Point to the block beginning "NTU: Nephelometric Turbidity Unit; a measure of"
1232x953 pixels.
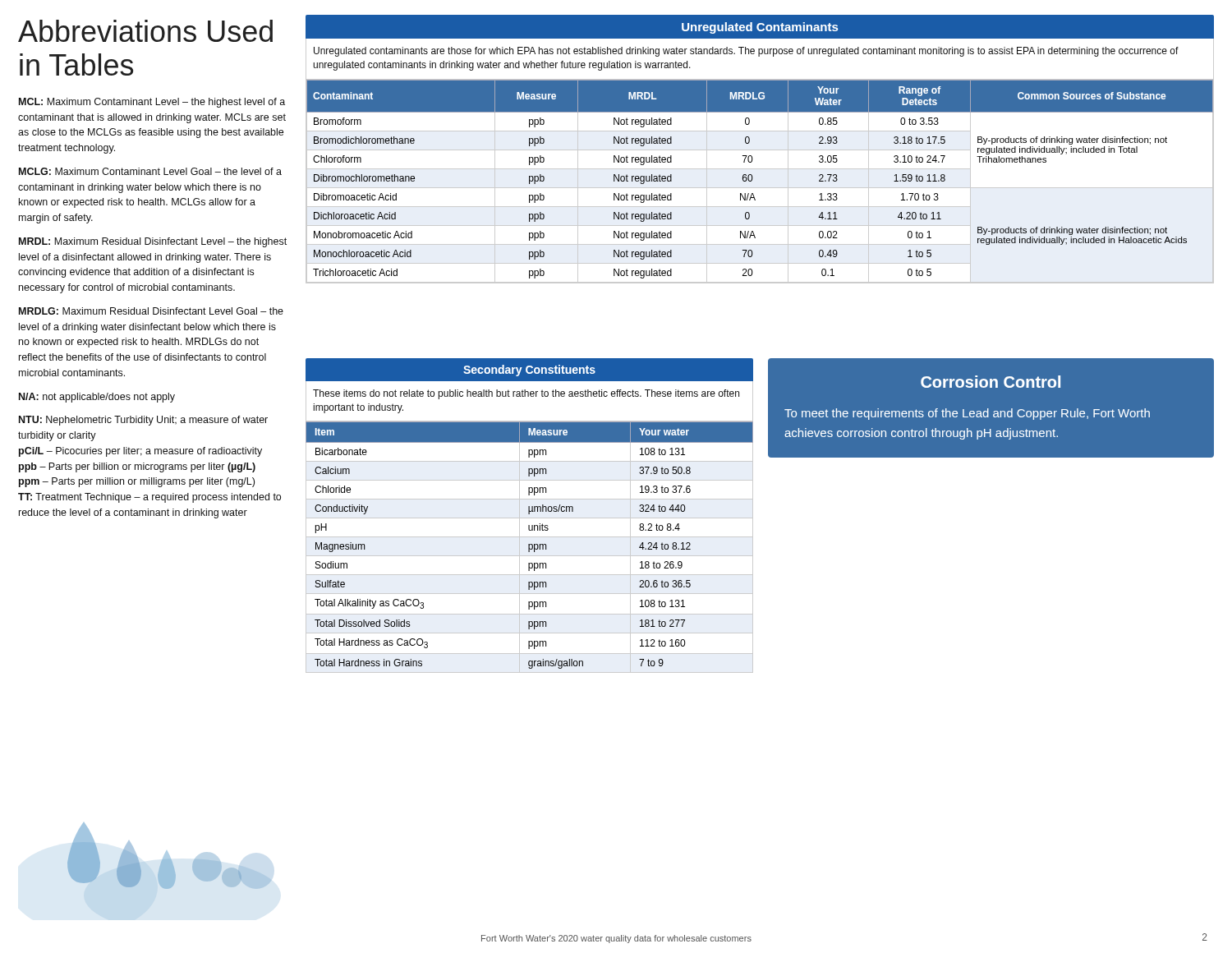150,466
